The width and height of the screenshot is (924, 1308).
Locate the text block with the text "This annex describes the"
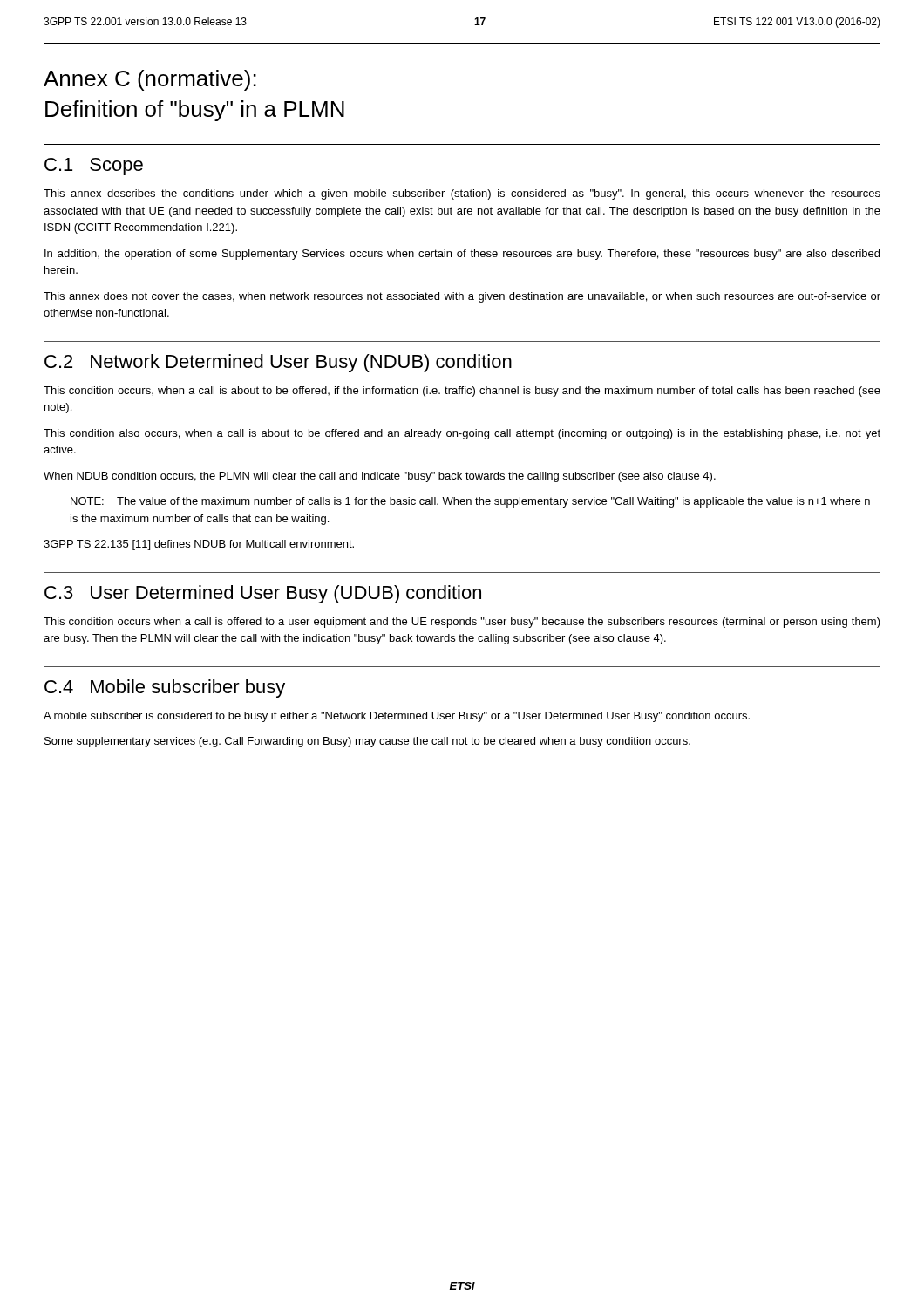[462, 210]
